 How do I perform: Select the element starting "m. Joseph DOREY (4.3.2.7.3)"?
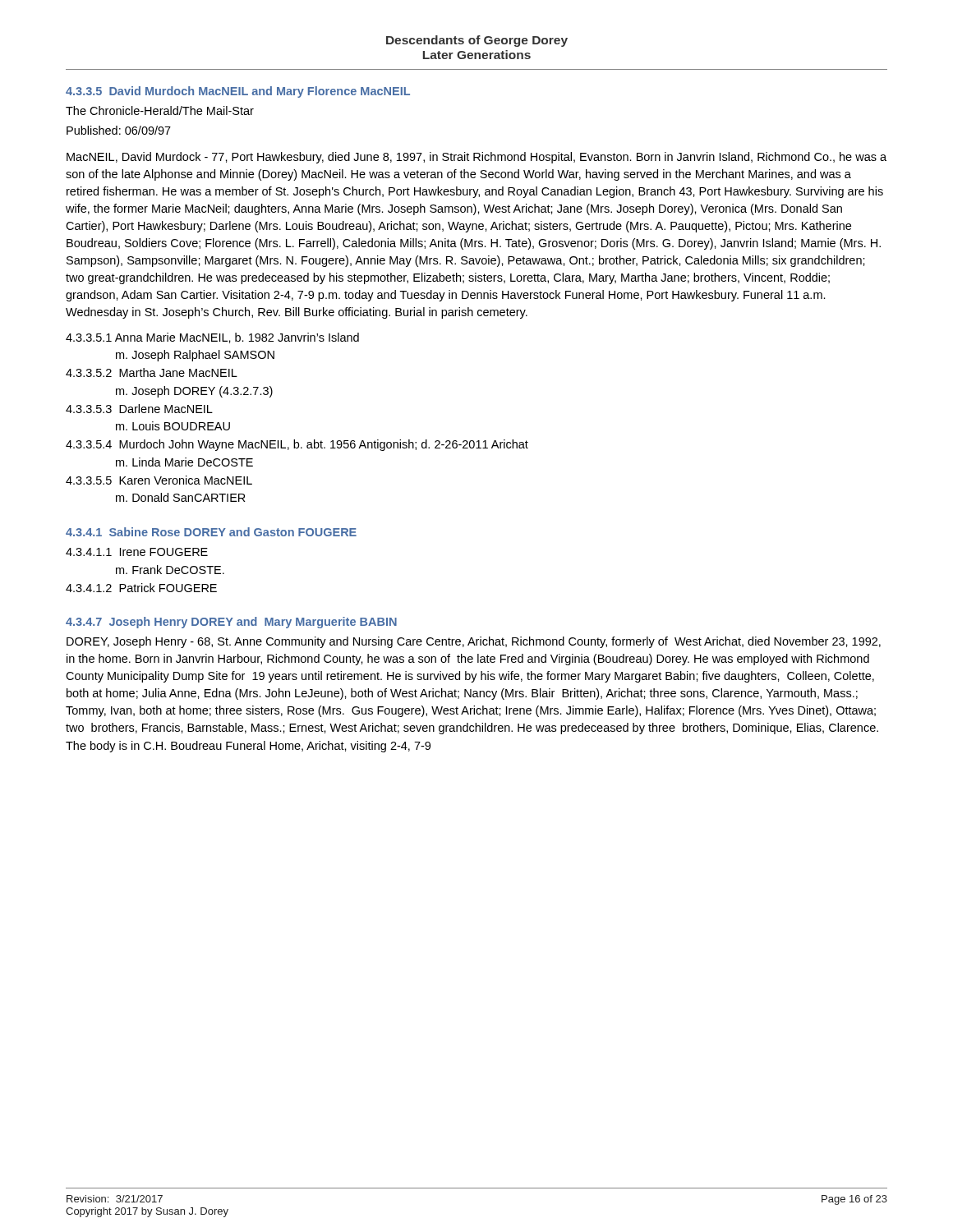[x=194, y=391]
